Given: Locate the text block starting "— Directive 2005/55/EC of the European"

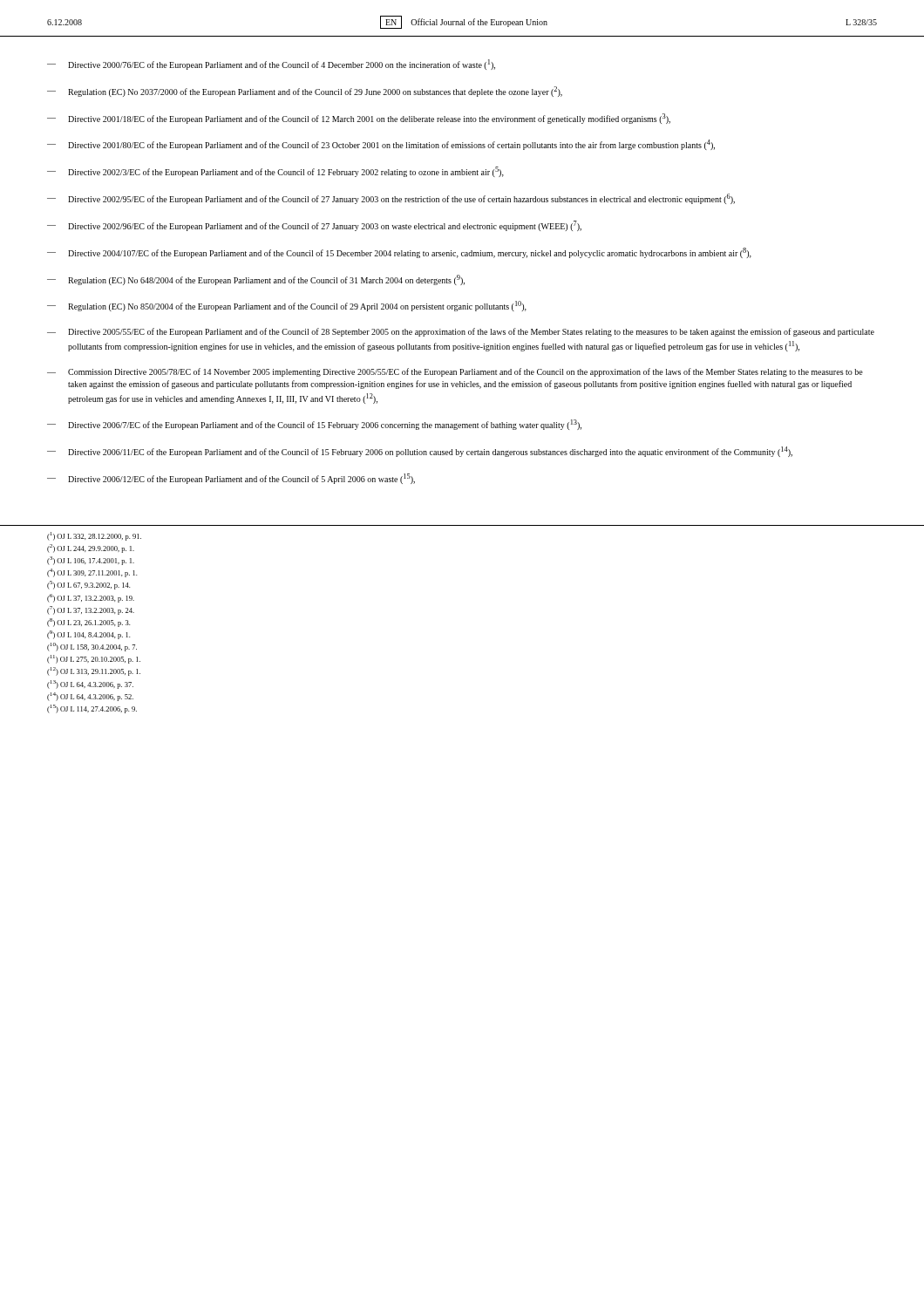Looking at the screenshot, I should 462,340.
